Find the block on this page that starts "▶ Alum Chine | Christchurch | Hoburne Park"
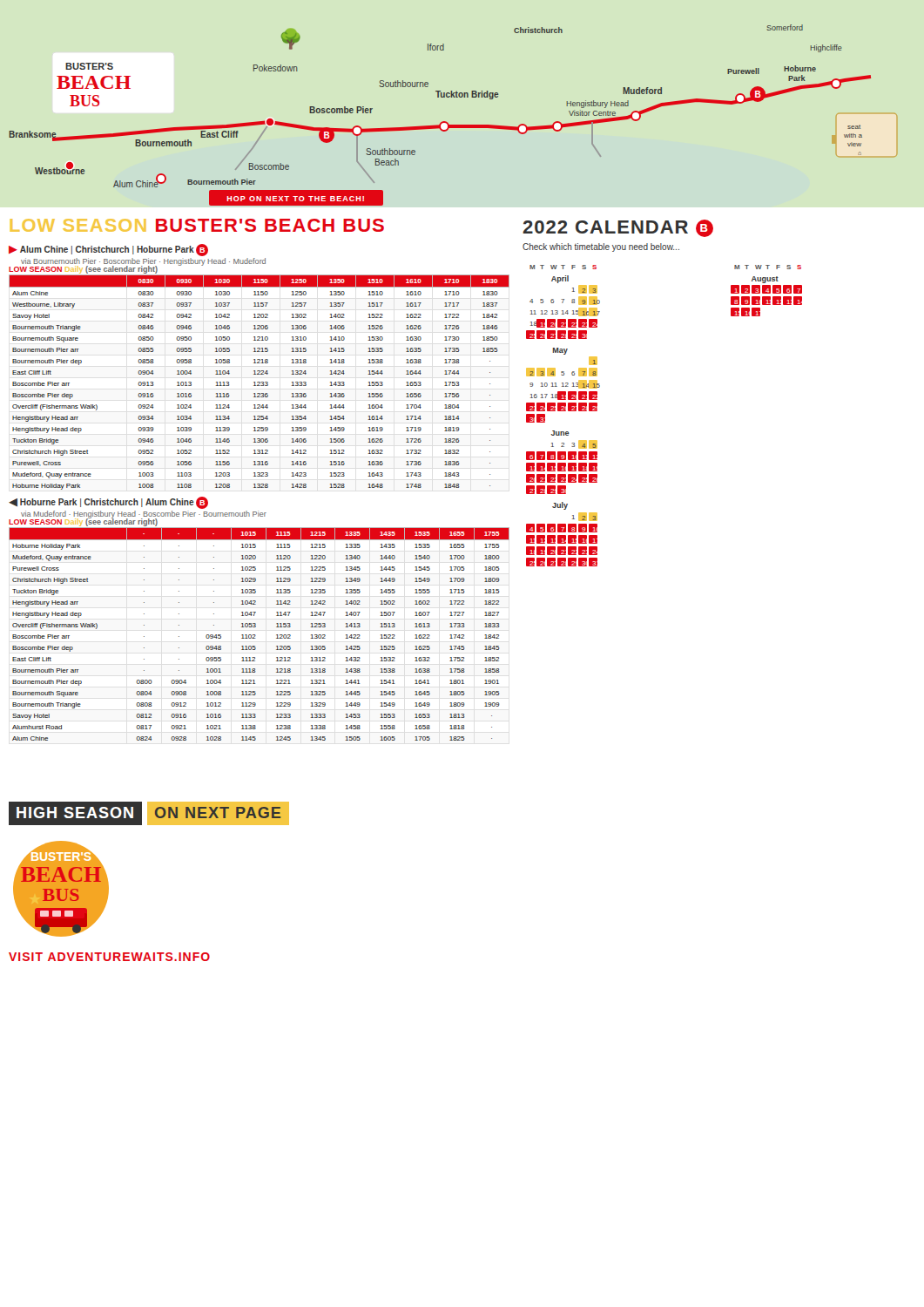This screenshot has width=924, height=1307. click(x=137, y=254)
